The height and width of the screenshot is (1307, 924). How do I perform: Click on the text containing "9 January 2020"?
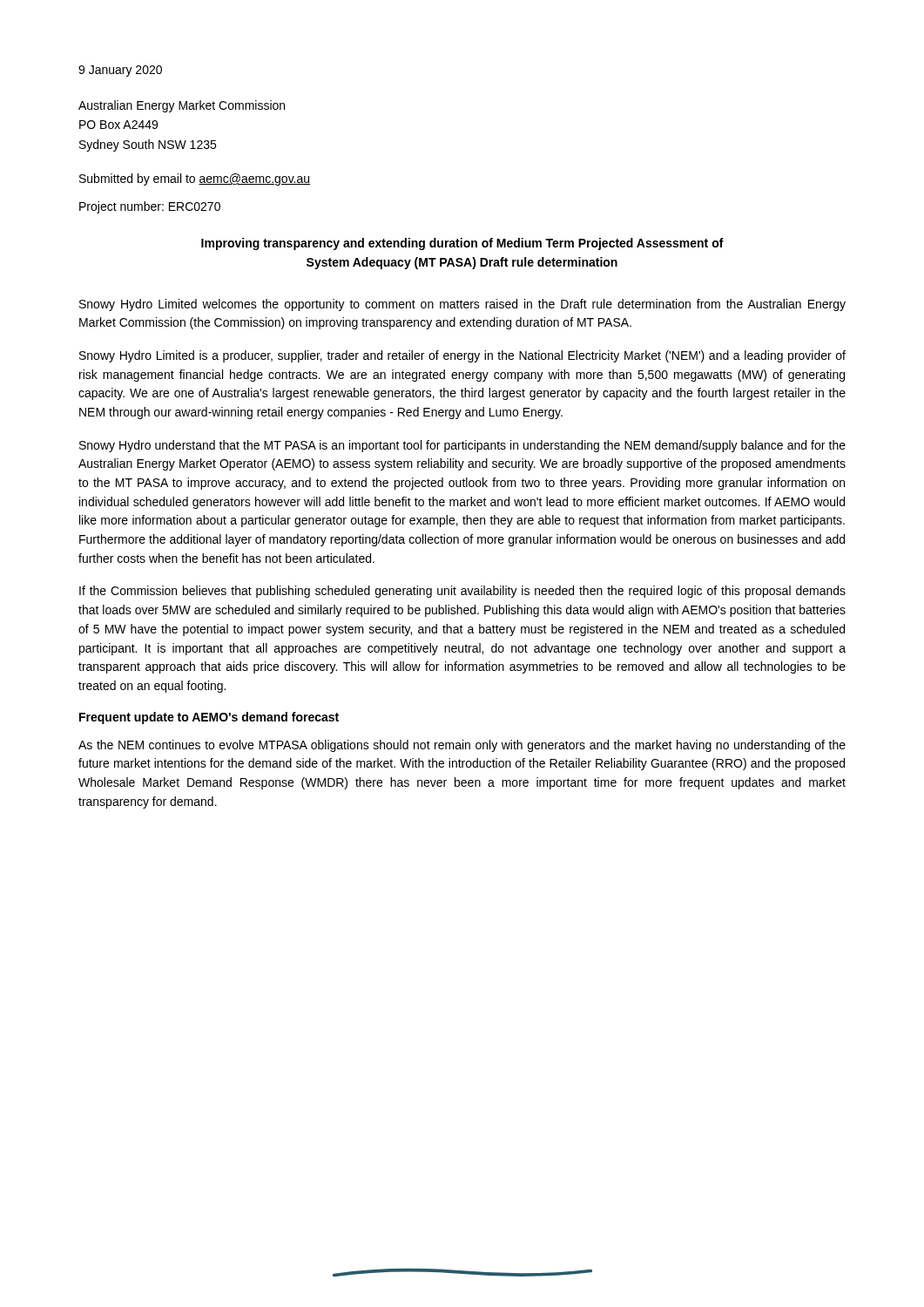point(120,70)
